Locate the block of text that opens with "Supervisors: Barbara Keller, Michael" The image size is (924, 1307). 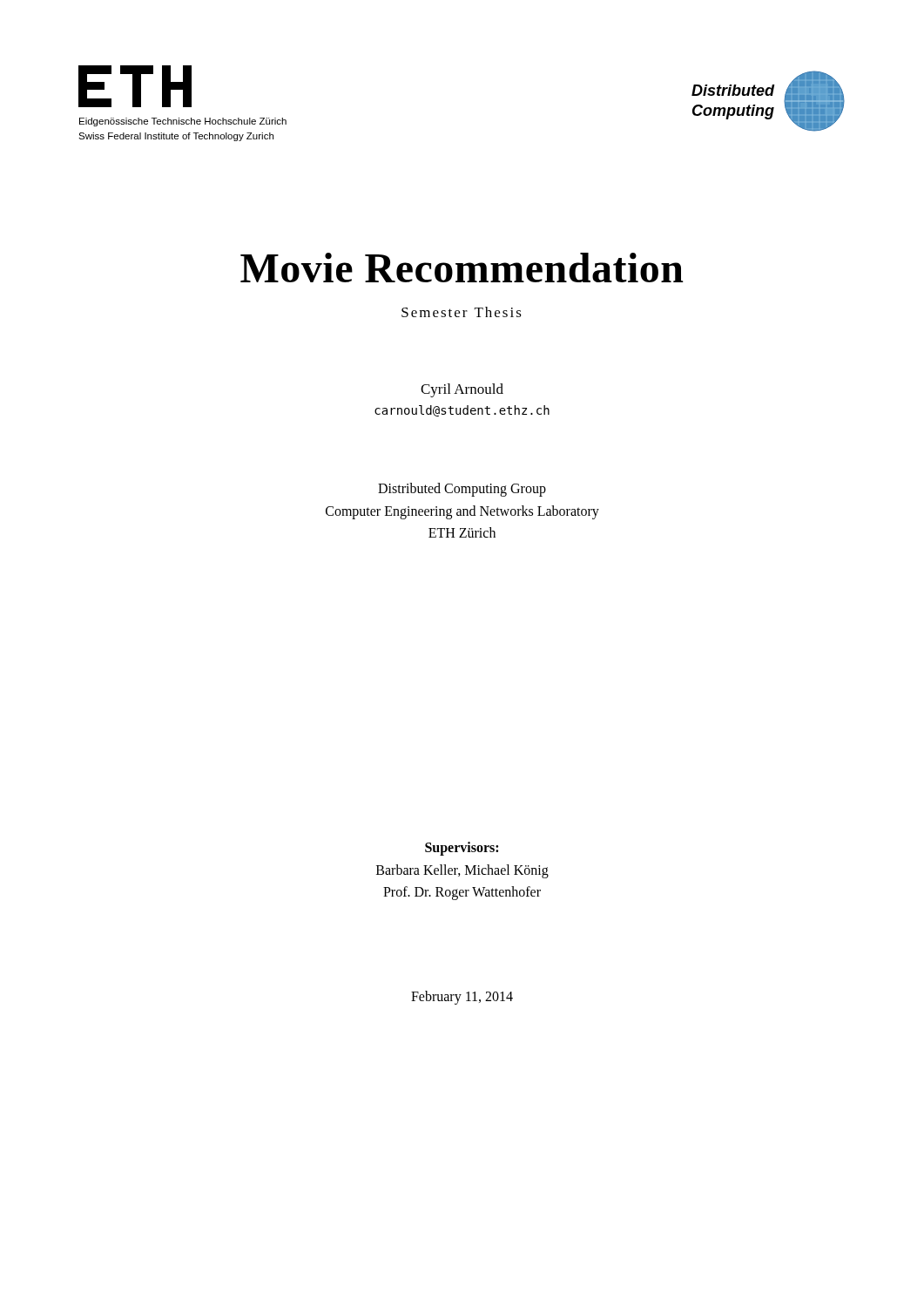click(462, 870)
